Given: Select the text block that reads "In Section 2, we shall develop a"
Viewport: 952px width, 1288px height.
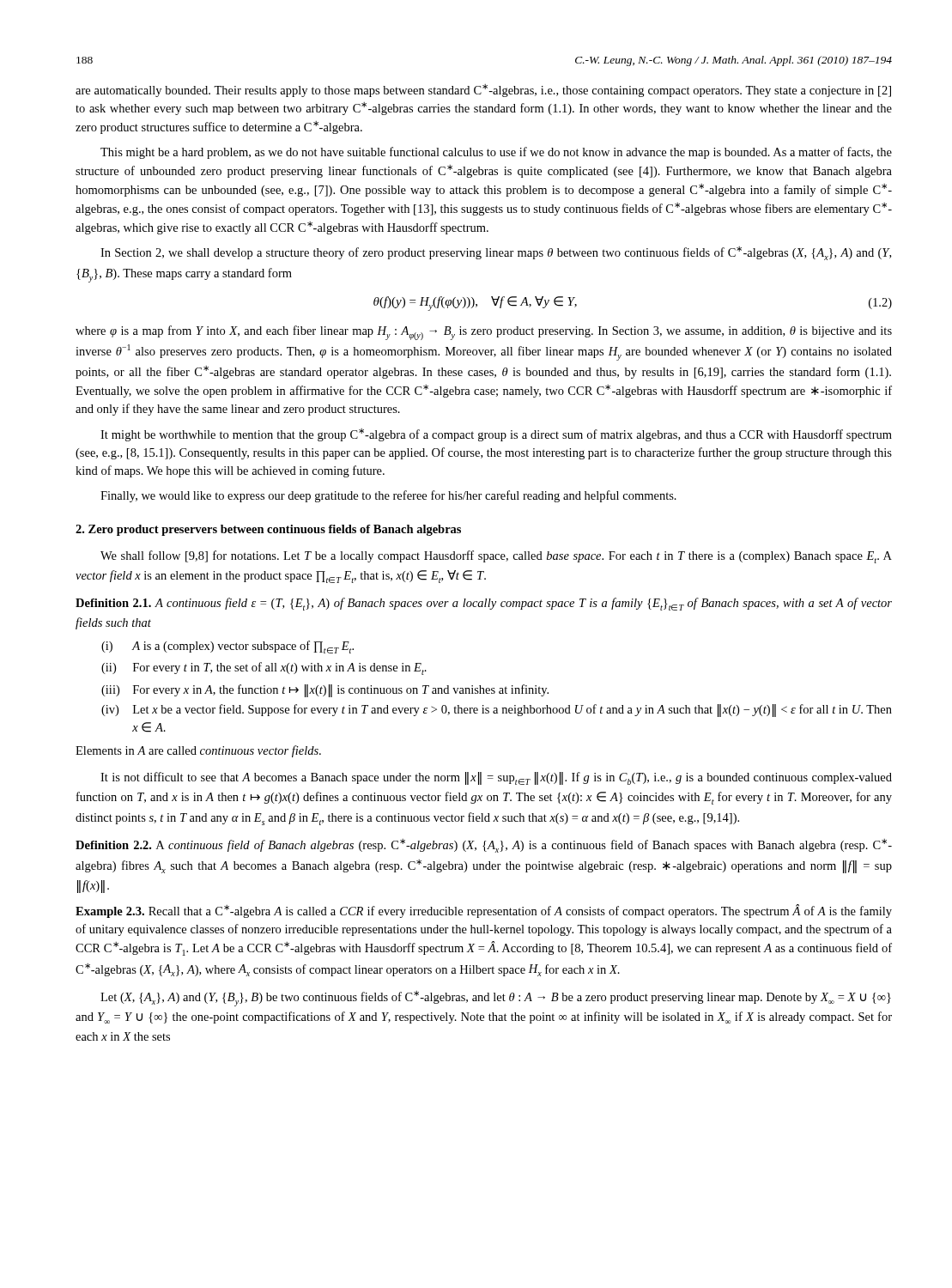Looking at the screenshot, I should point(484,264).
